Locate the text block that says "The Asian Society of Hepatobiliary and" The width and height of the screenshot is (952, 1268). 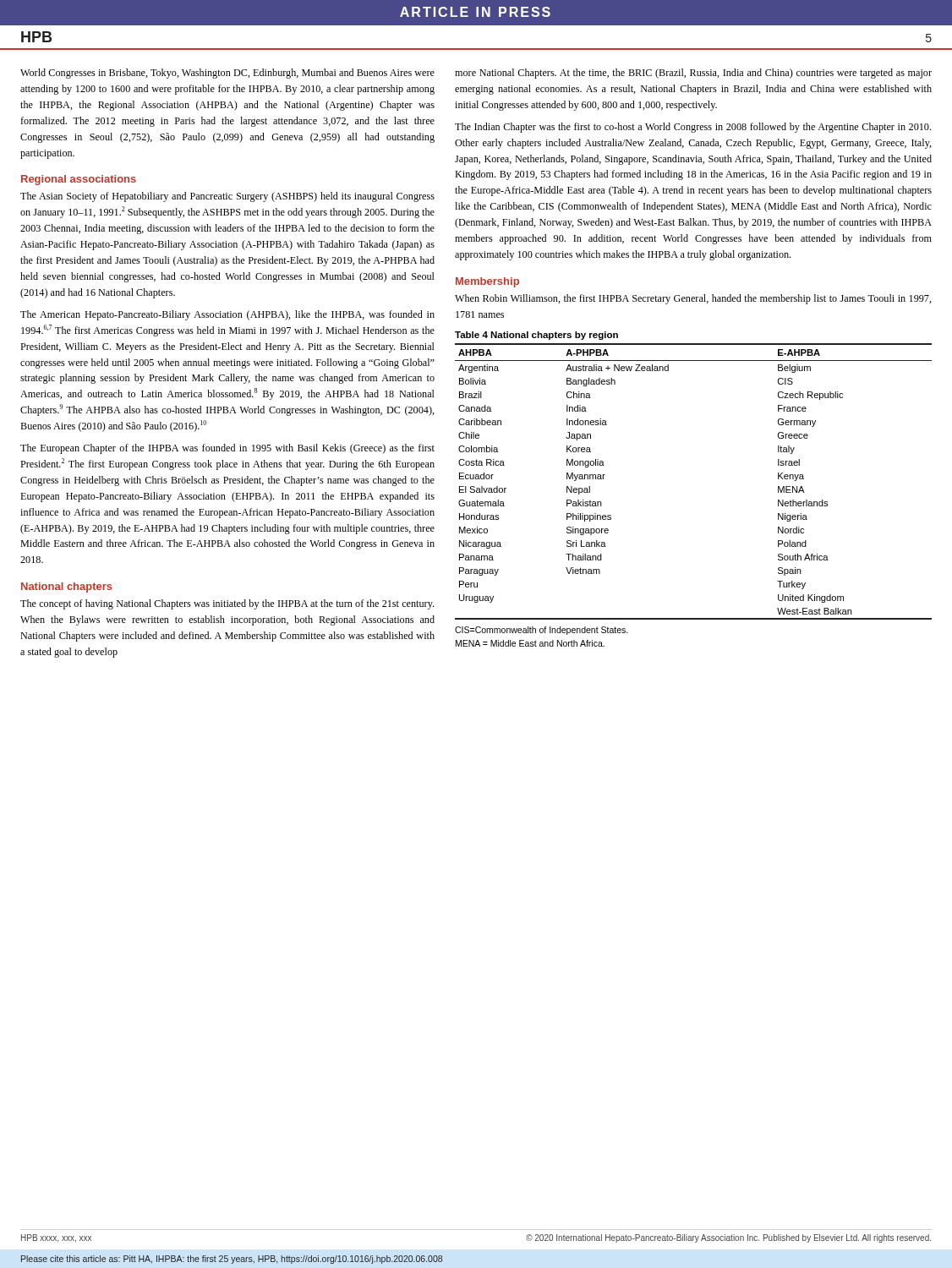pos(227,379)
